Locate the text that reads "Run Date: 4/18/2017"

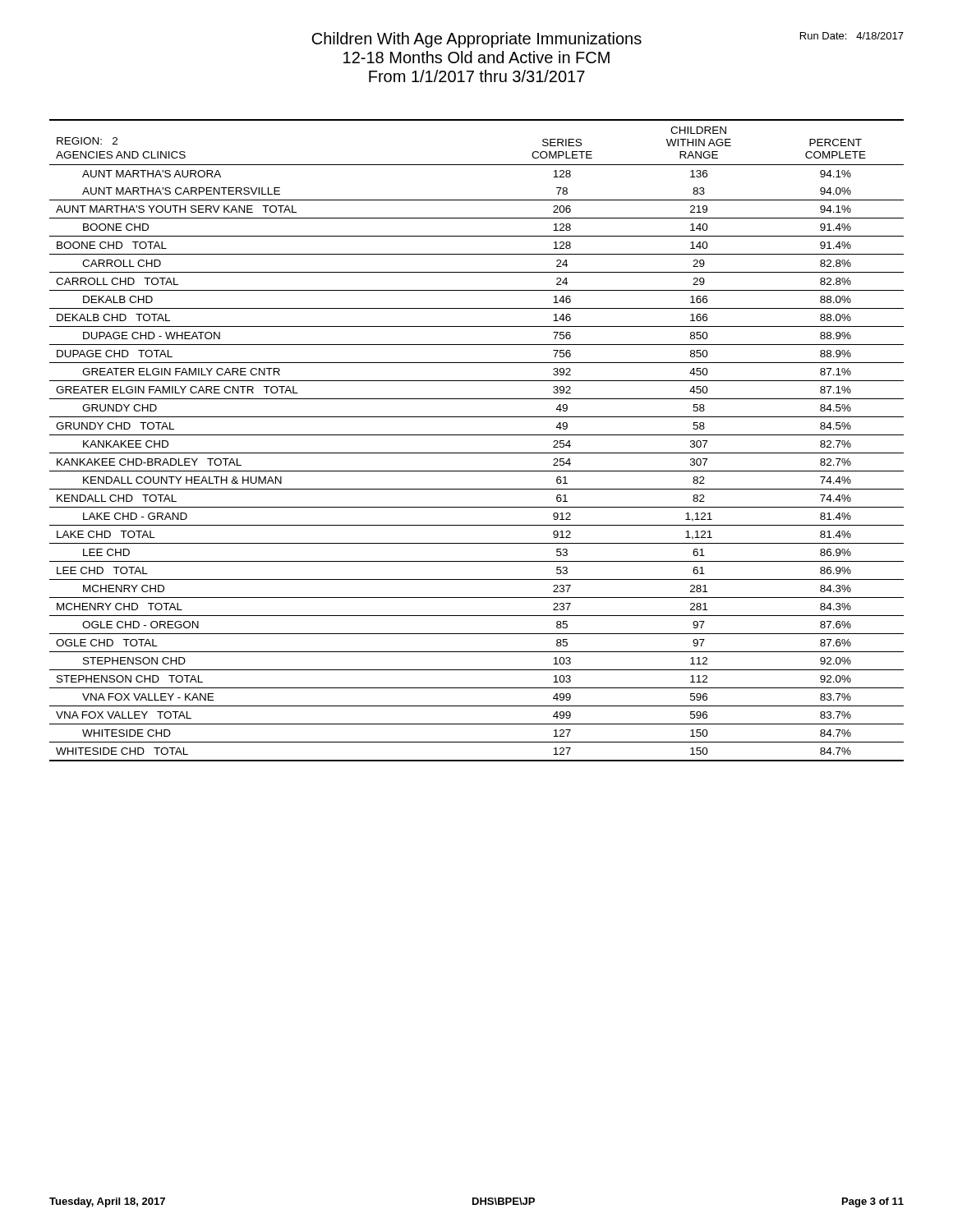(x=851, y=36)
